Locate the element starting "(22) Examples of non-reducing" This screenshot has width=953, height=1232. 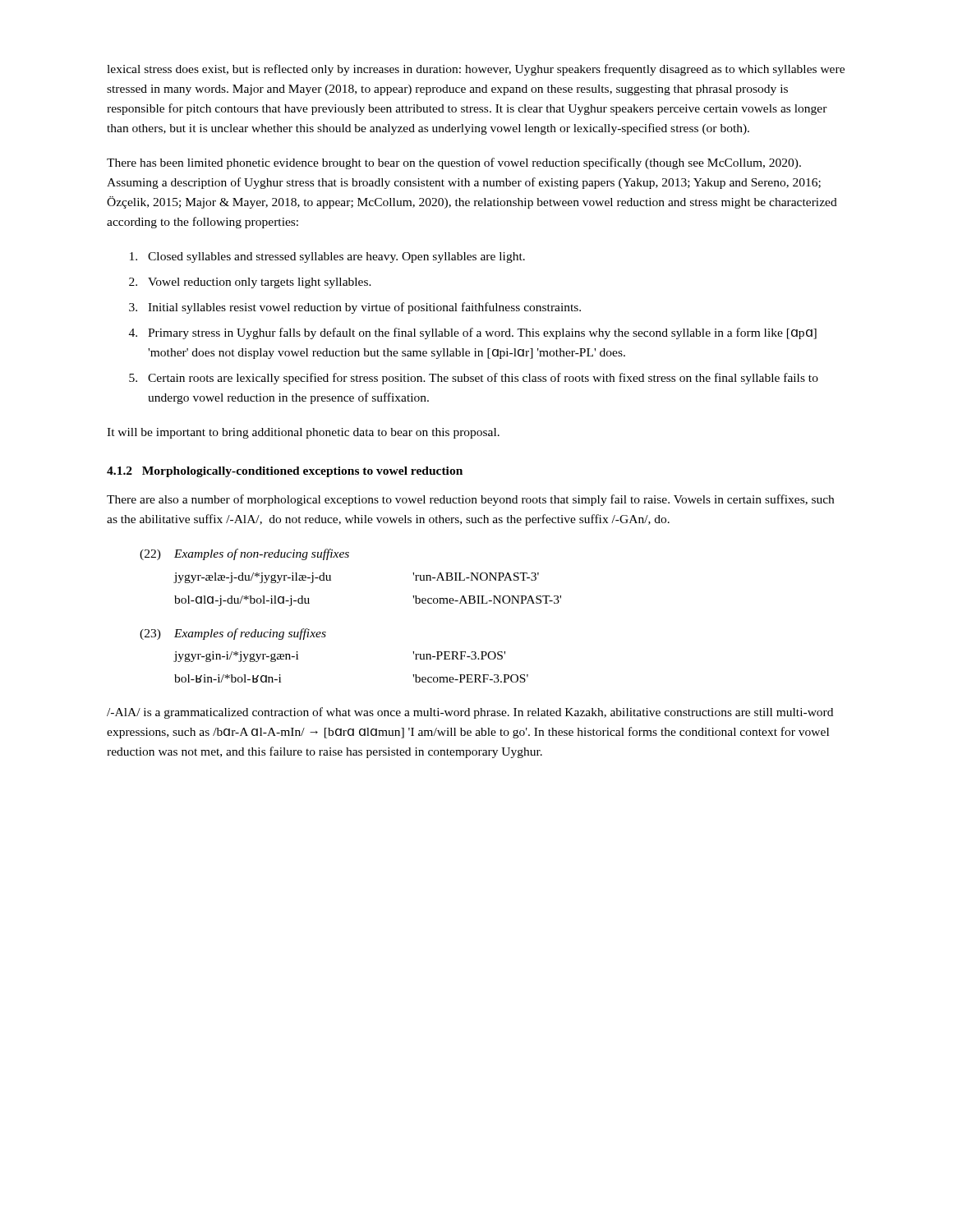point(493,577)
